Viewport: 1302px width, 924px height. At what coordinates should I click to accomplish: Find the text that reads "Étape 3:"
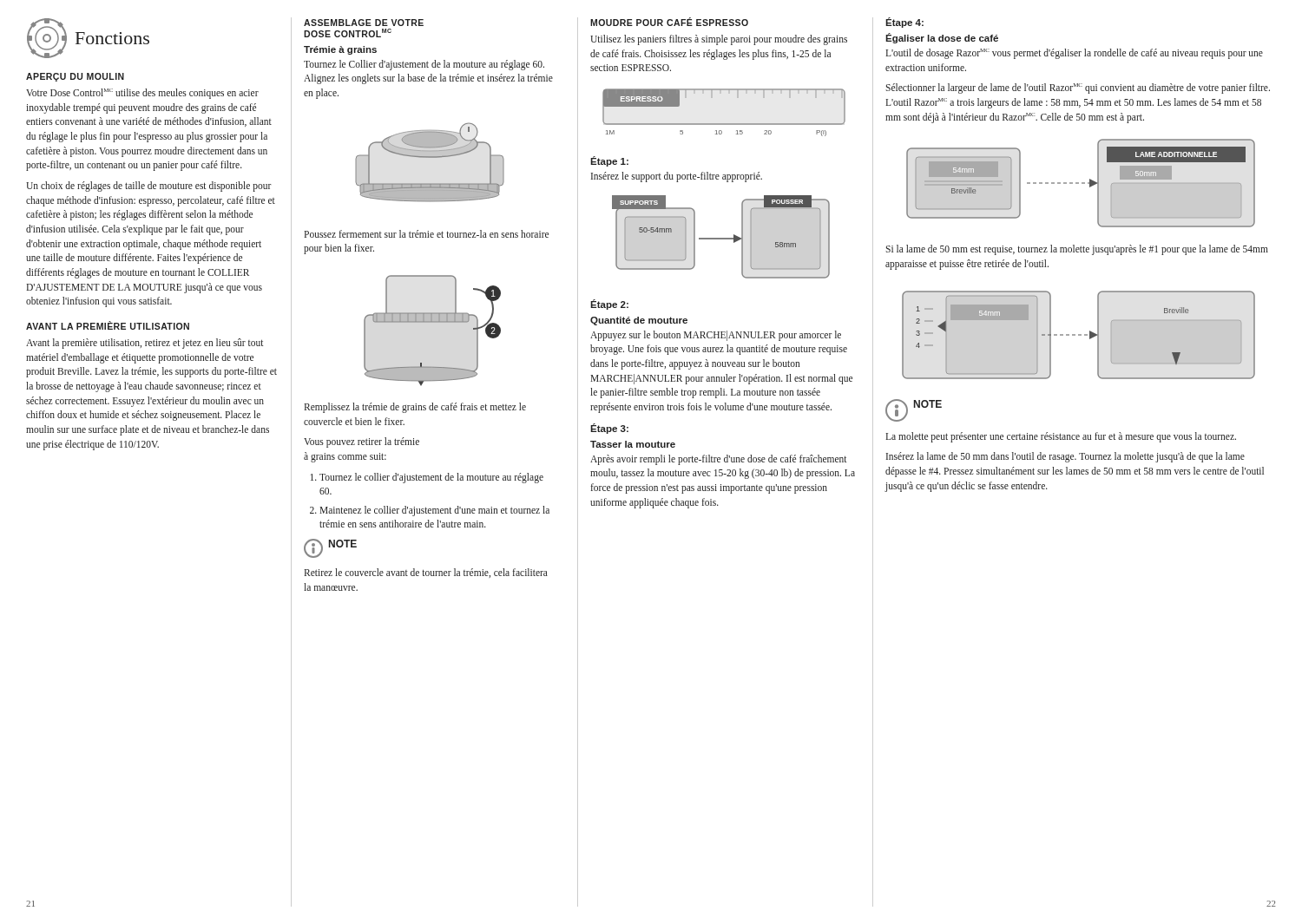610,428
